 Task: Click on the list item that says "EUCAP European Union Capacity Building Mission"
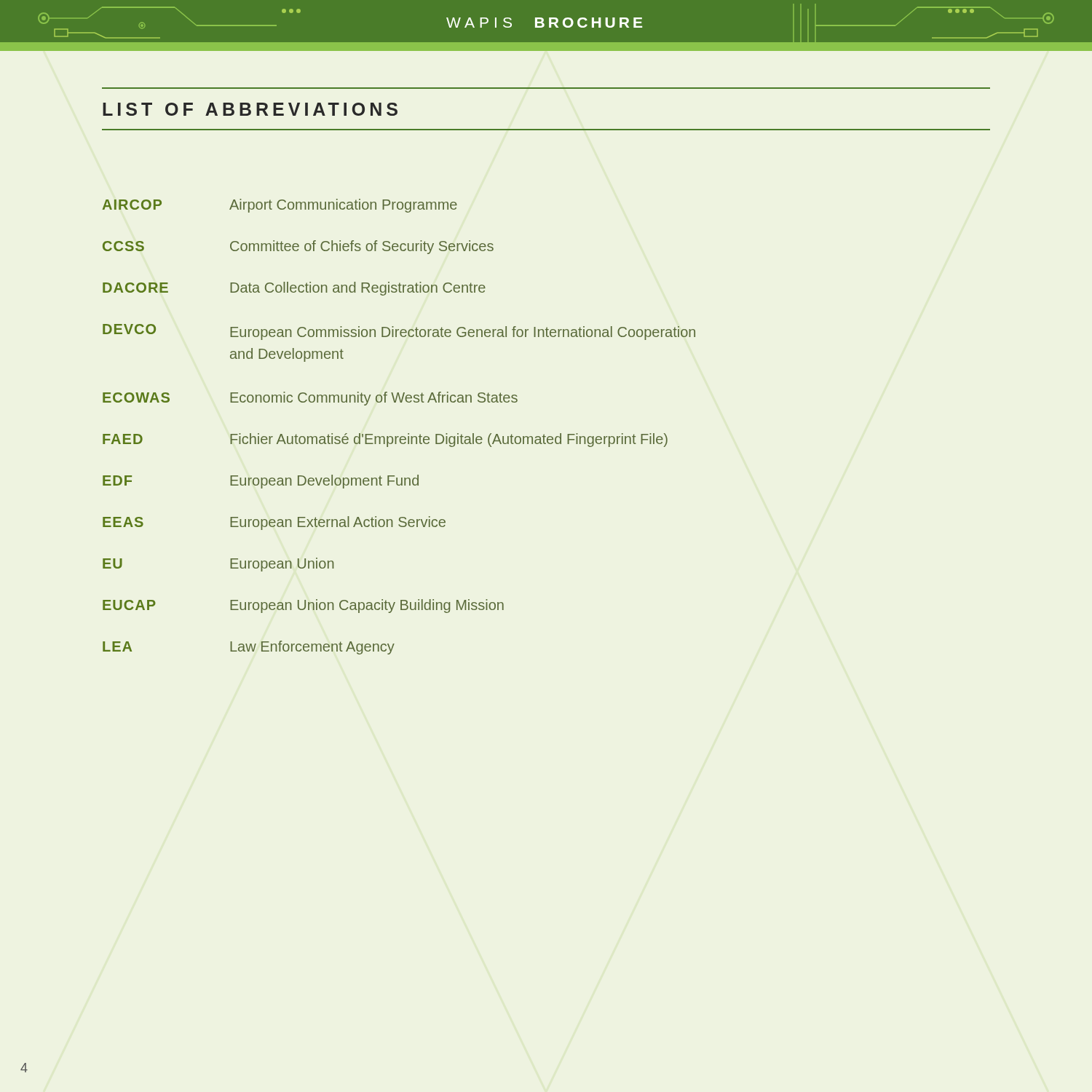point(303,605)
